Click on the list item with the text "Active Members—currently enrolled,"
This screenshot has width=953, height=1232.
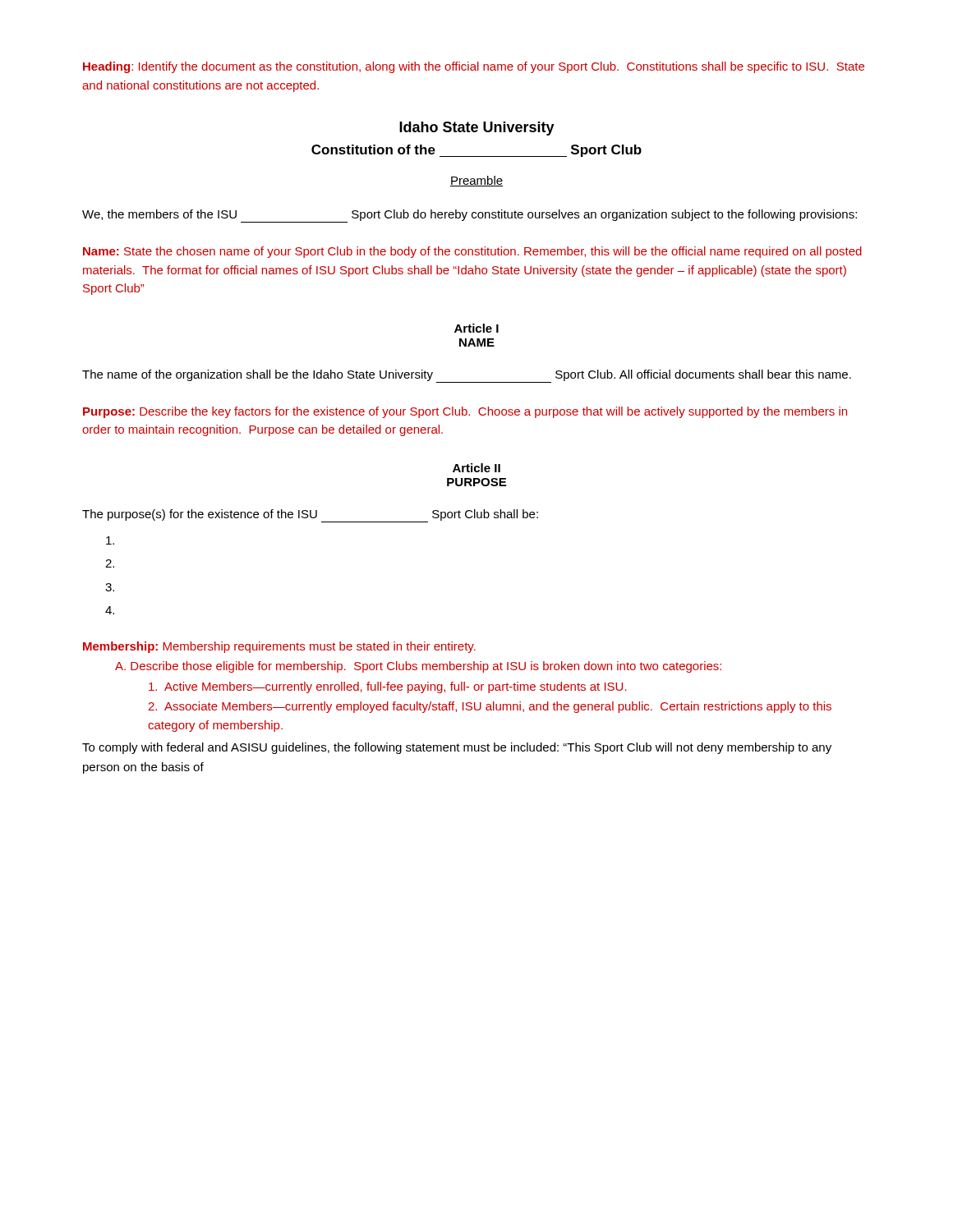(x=388, y=686)
